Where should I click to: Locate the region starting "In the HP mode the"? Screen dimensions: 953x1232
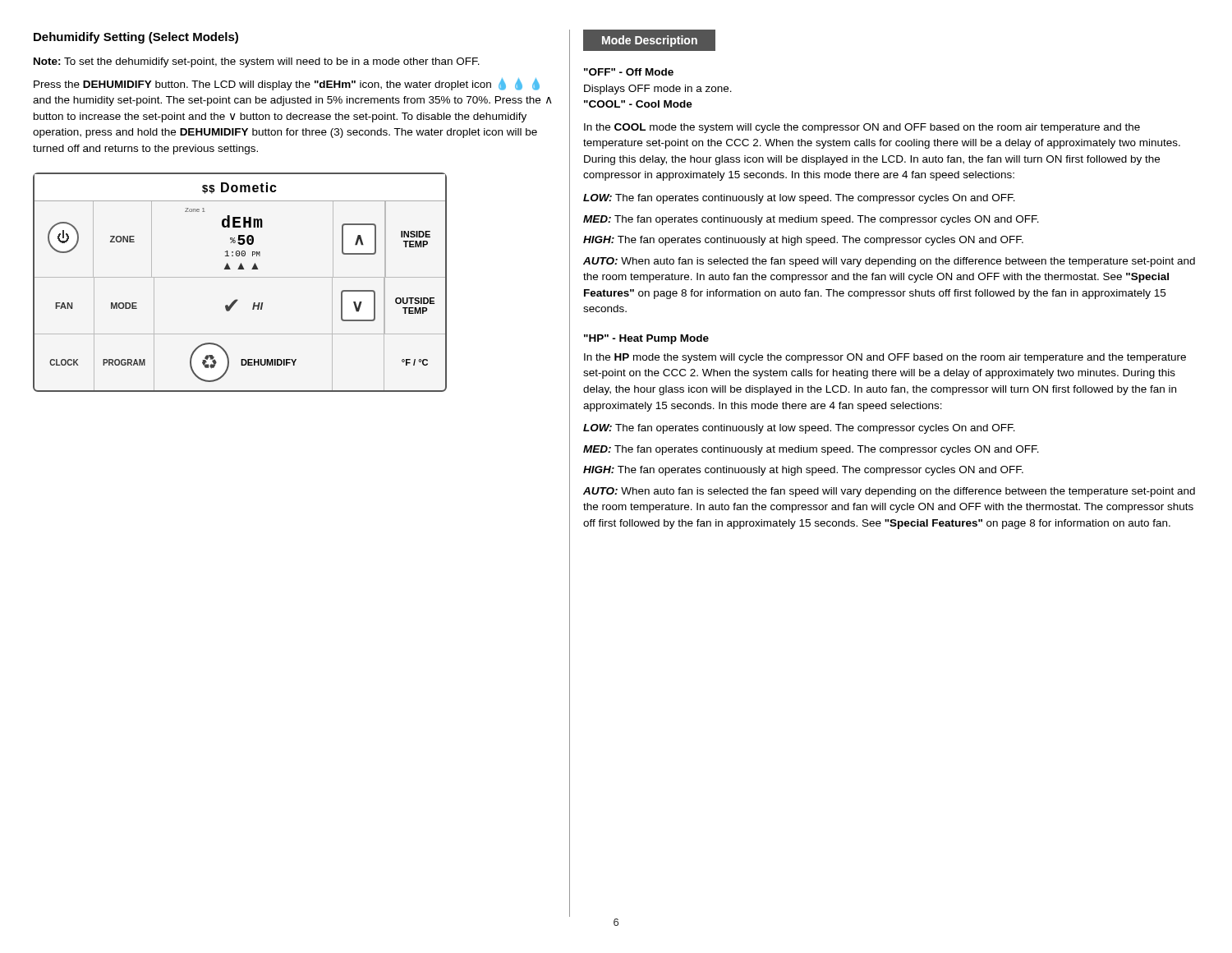tap(885, 381)
